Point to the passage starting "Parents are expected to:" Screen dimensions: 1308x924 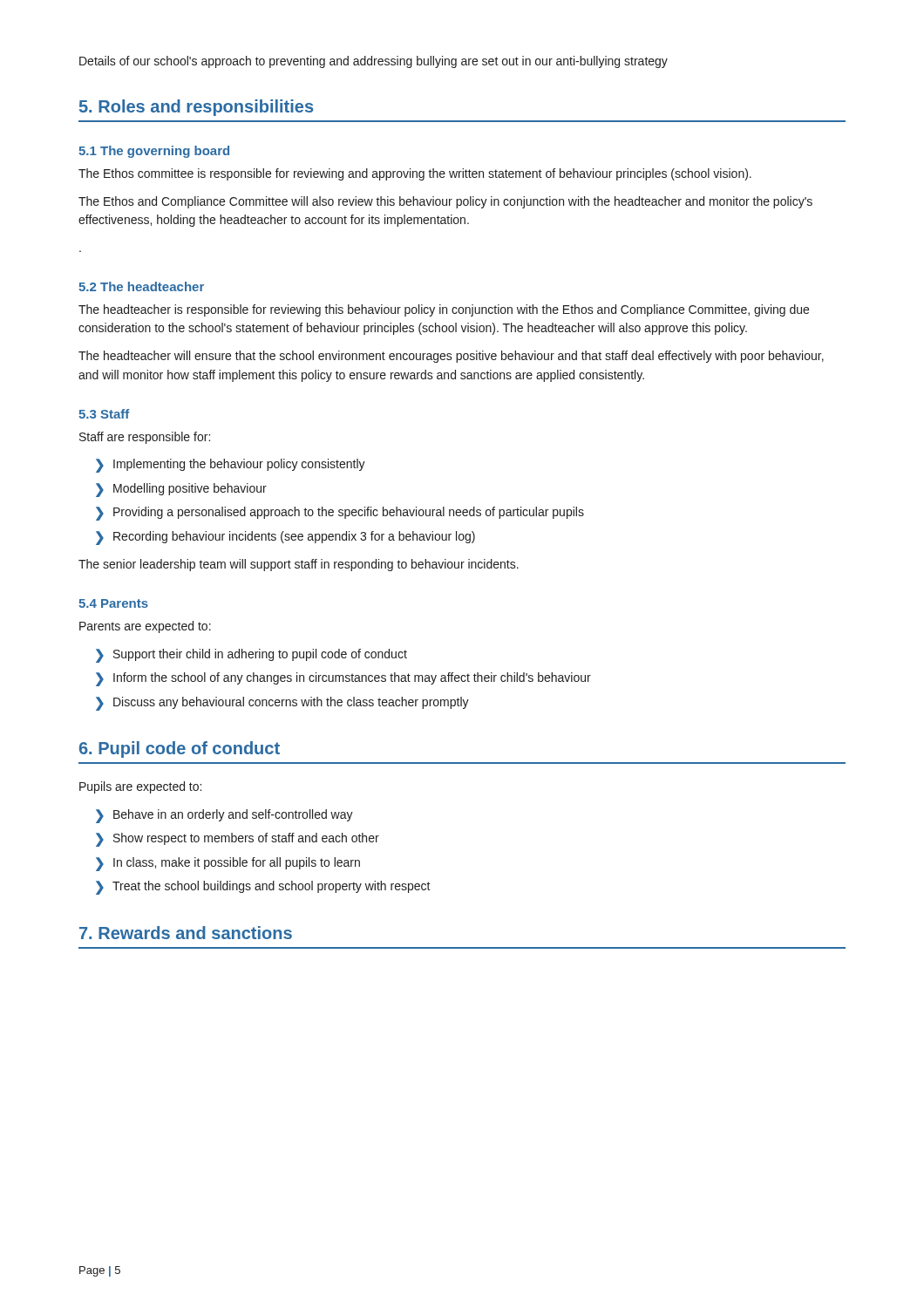pyautogui.click(x=145, y=626)
